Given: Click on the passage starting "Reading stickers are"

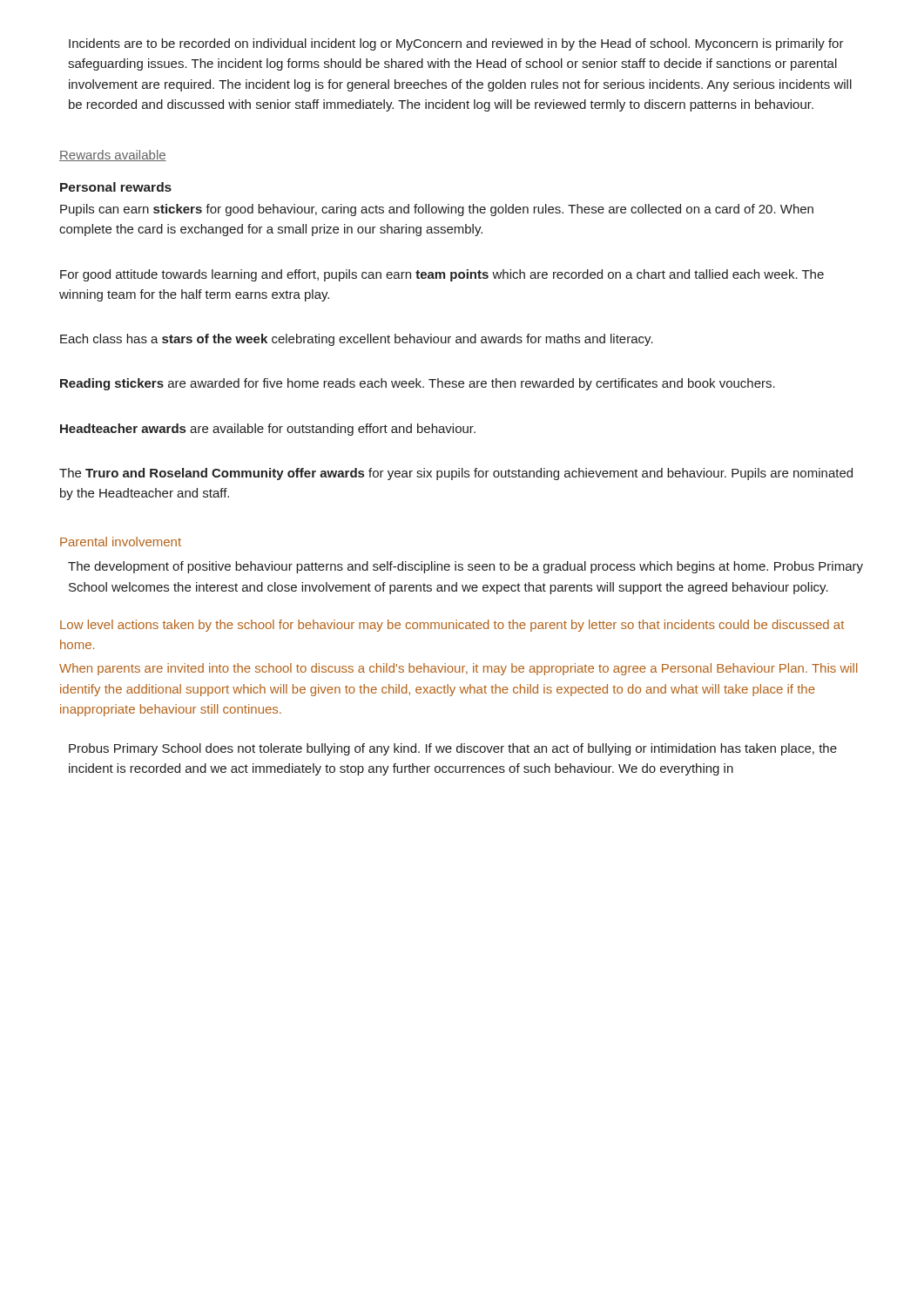Looking at the screenshot, I should [417, 383].
